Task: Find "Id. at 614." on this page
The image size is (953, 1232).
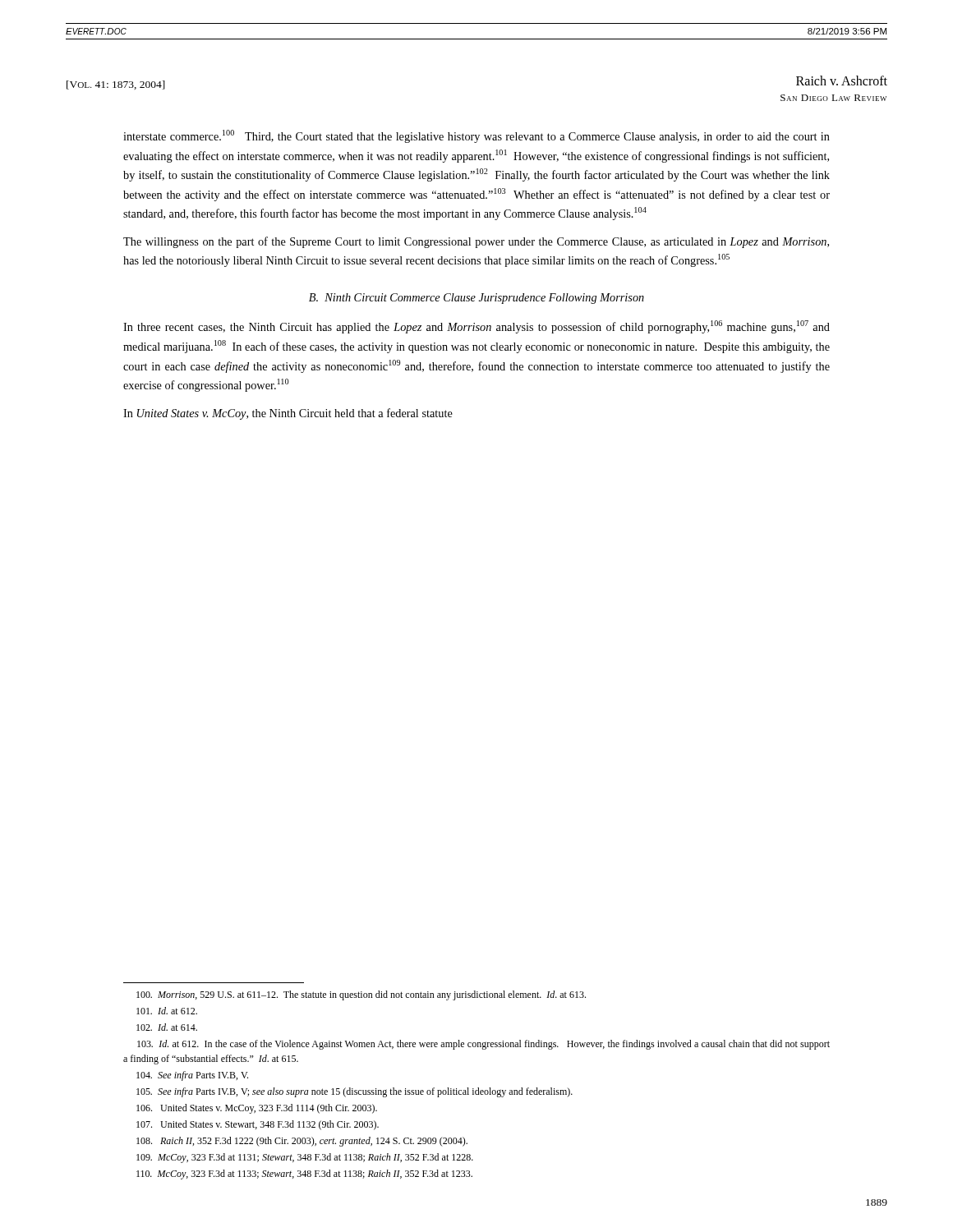Action: tap(160, 1027)
